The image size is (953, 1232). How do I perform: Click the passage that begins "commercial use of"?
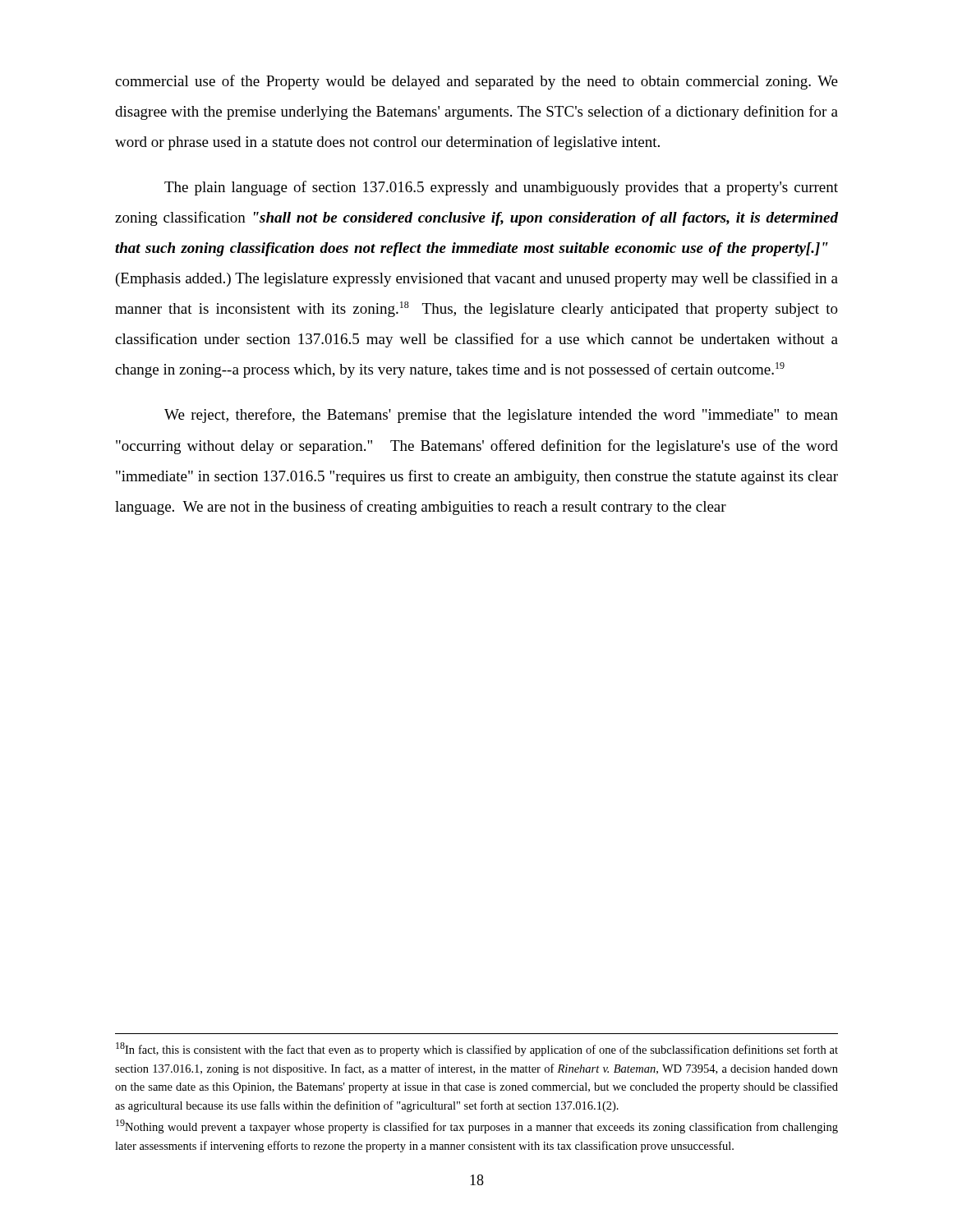(476, 111)
